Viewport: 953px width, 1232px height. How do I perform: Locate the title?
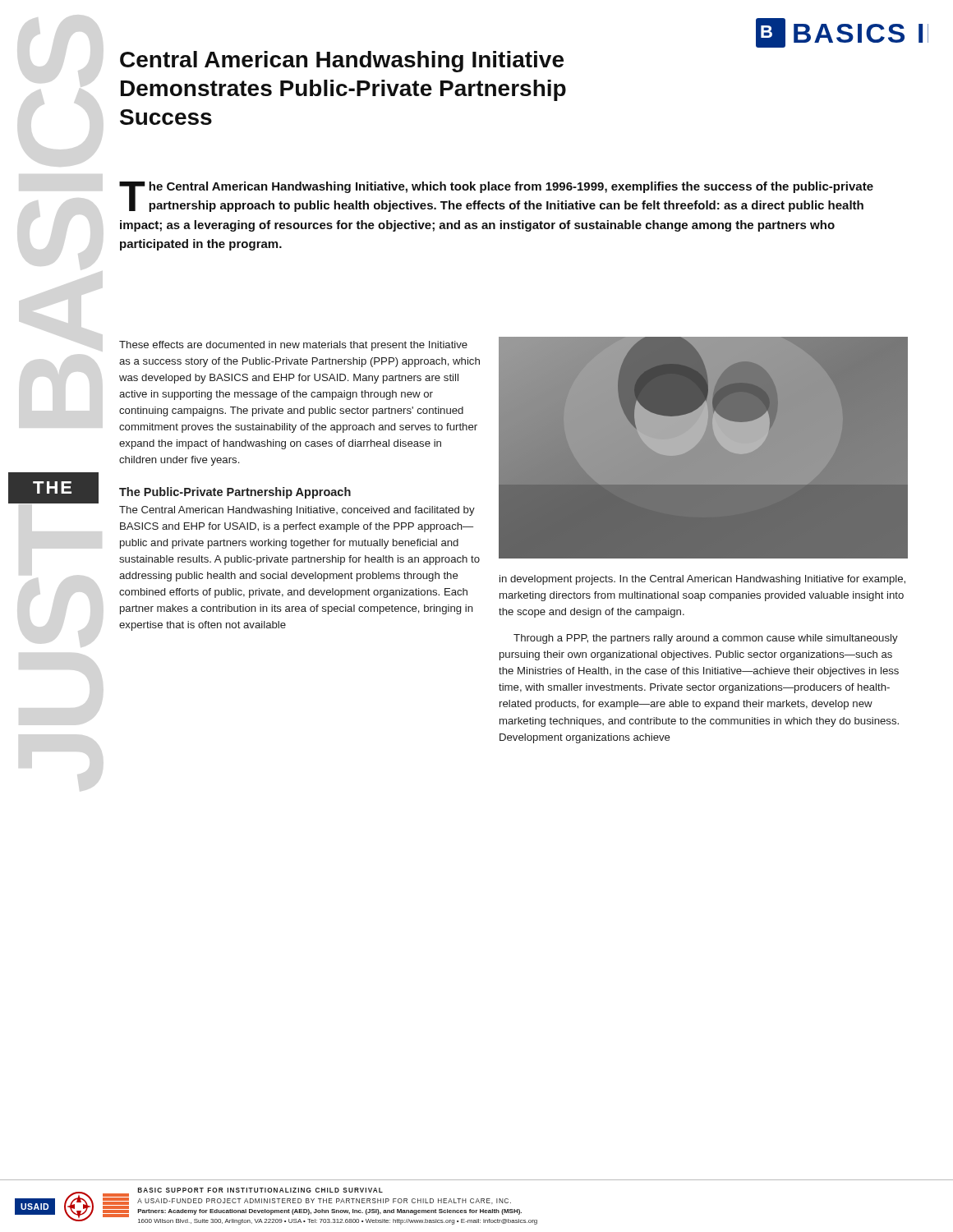click(x=407, y=88)
